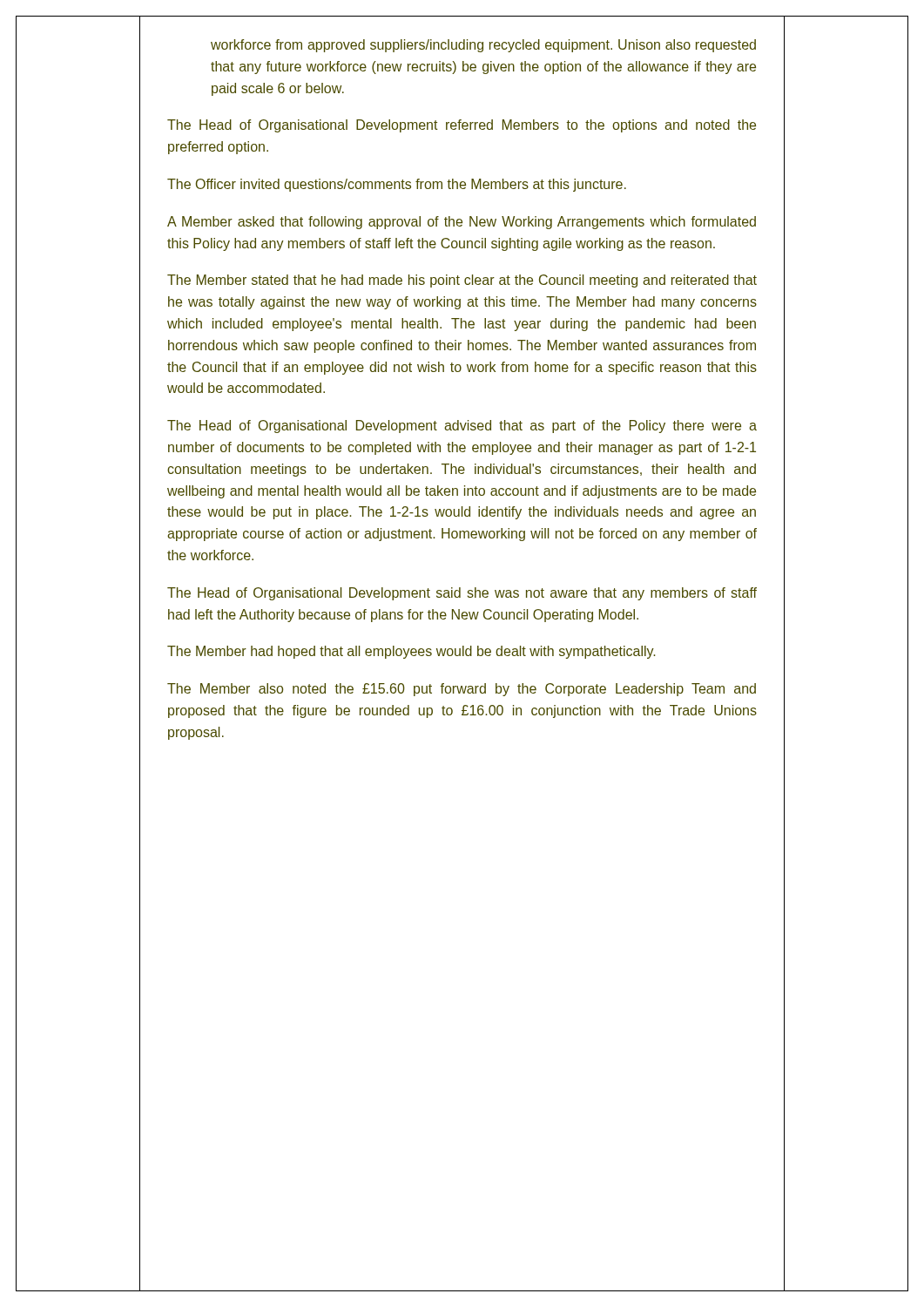This screenshot has width=924, height=1307.
Task: Find the block on this page that starts "workforce from approved suppliers/including recycled equipment."
Action: click(484, 67)
